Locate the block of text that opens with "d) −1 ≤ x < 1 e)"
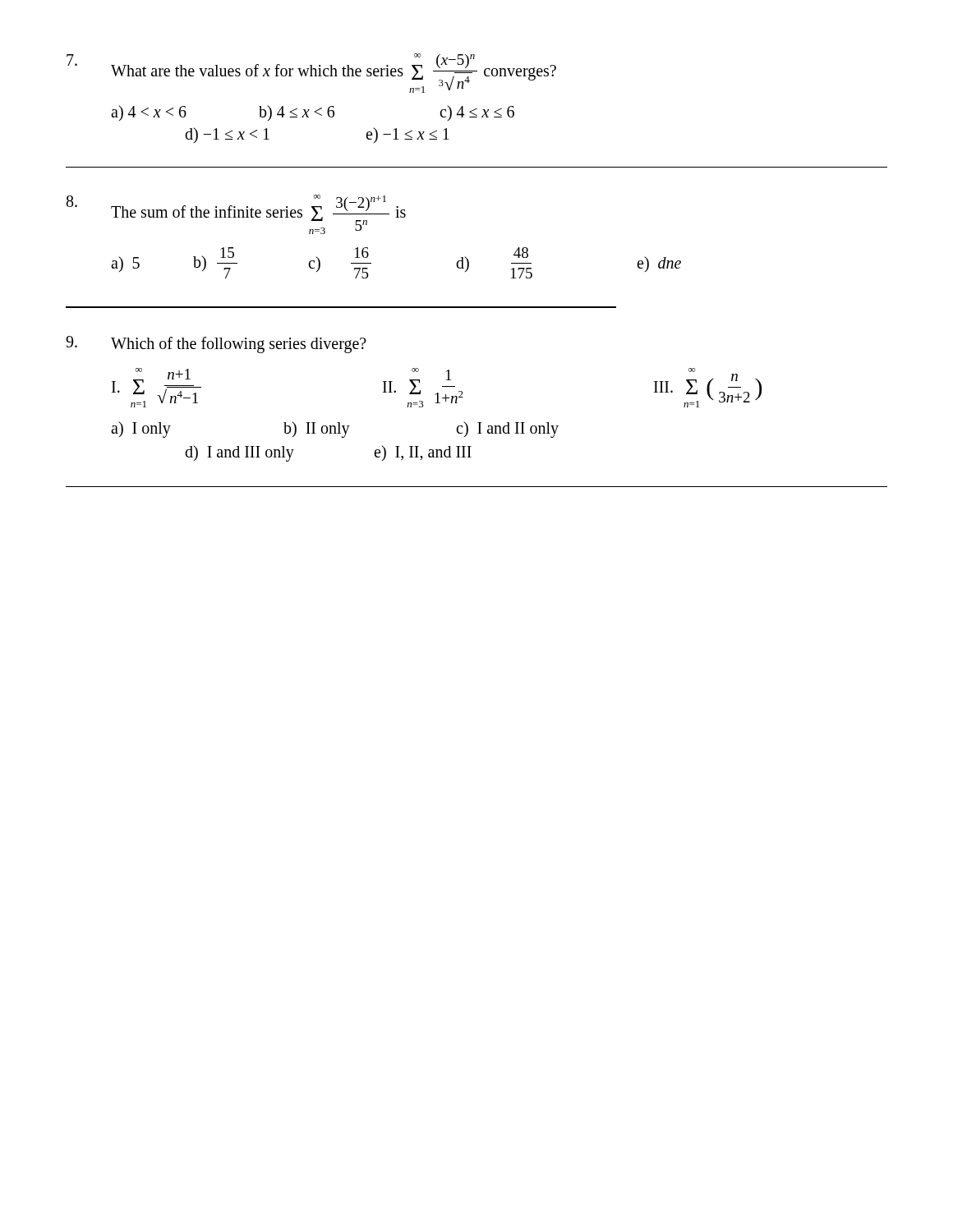 pos(366,134)
